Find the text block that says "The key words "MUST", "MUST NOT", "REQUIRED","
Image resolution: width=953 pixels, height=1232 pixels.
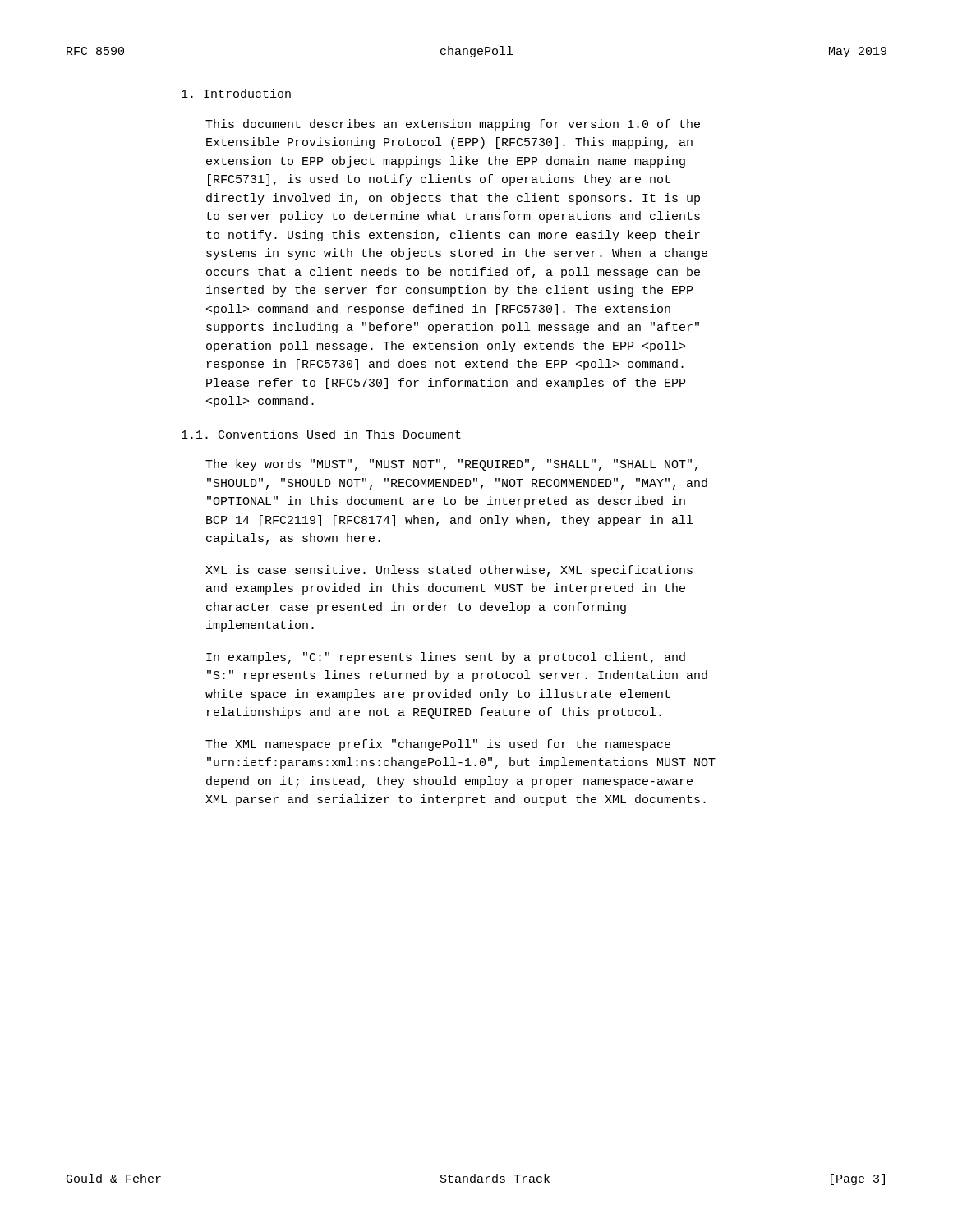[x=457, y=502]
